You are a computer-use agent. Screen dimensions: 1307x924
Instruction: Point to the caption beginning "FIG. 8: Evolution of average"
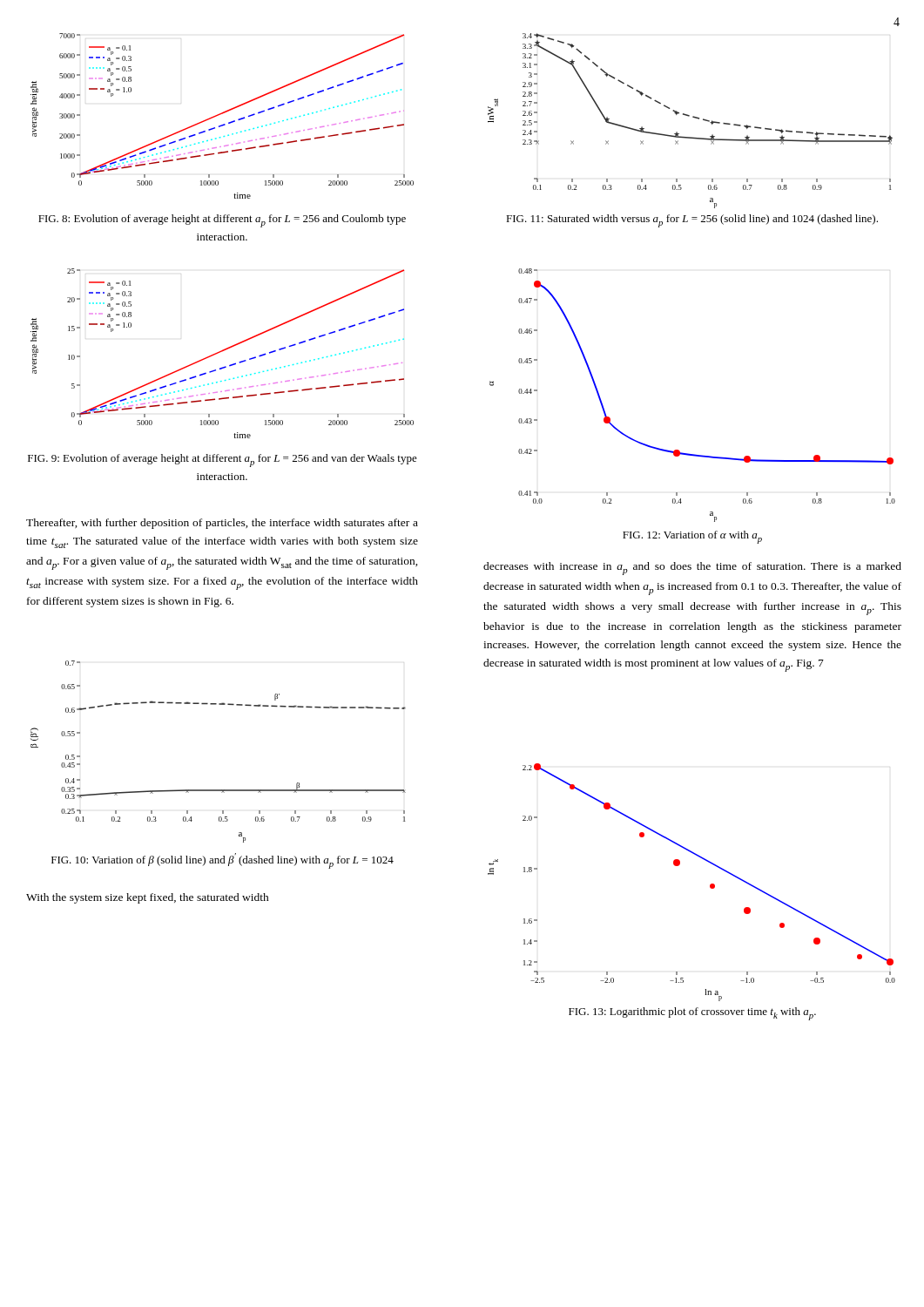pos(222,227)
